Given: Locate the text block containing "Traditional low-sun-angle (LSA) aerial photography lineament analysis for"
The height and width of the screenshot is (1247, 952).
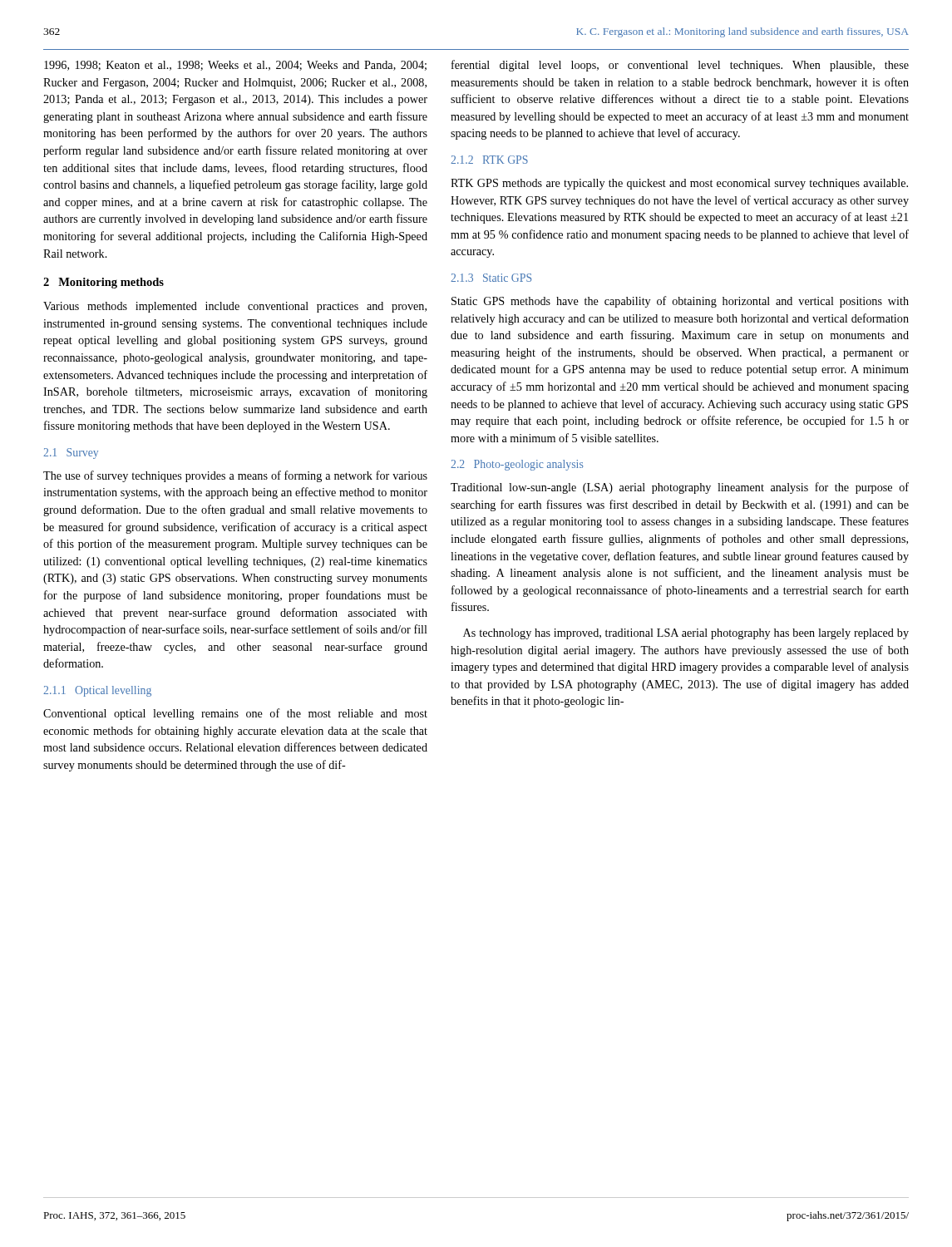Looking at the screenshot, I should 680,548.
